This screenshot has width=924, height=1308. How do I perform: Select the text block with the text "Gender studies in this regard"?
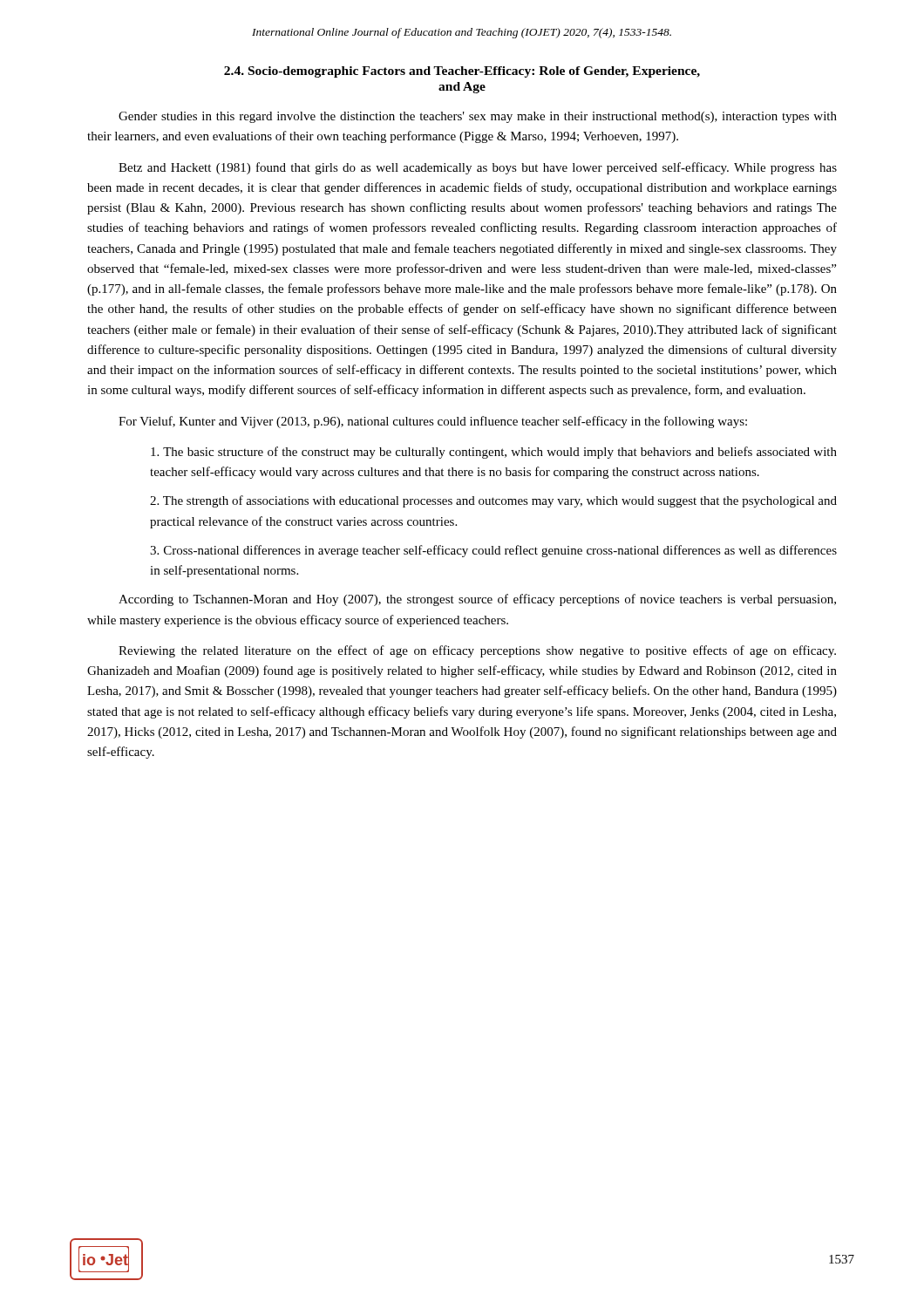click(x=462, y=126)
